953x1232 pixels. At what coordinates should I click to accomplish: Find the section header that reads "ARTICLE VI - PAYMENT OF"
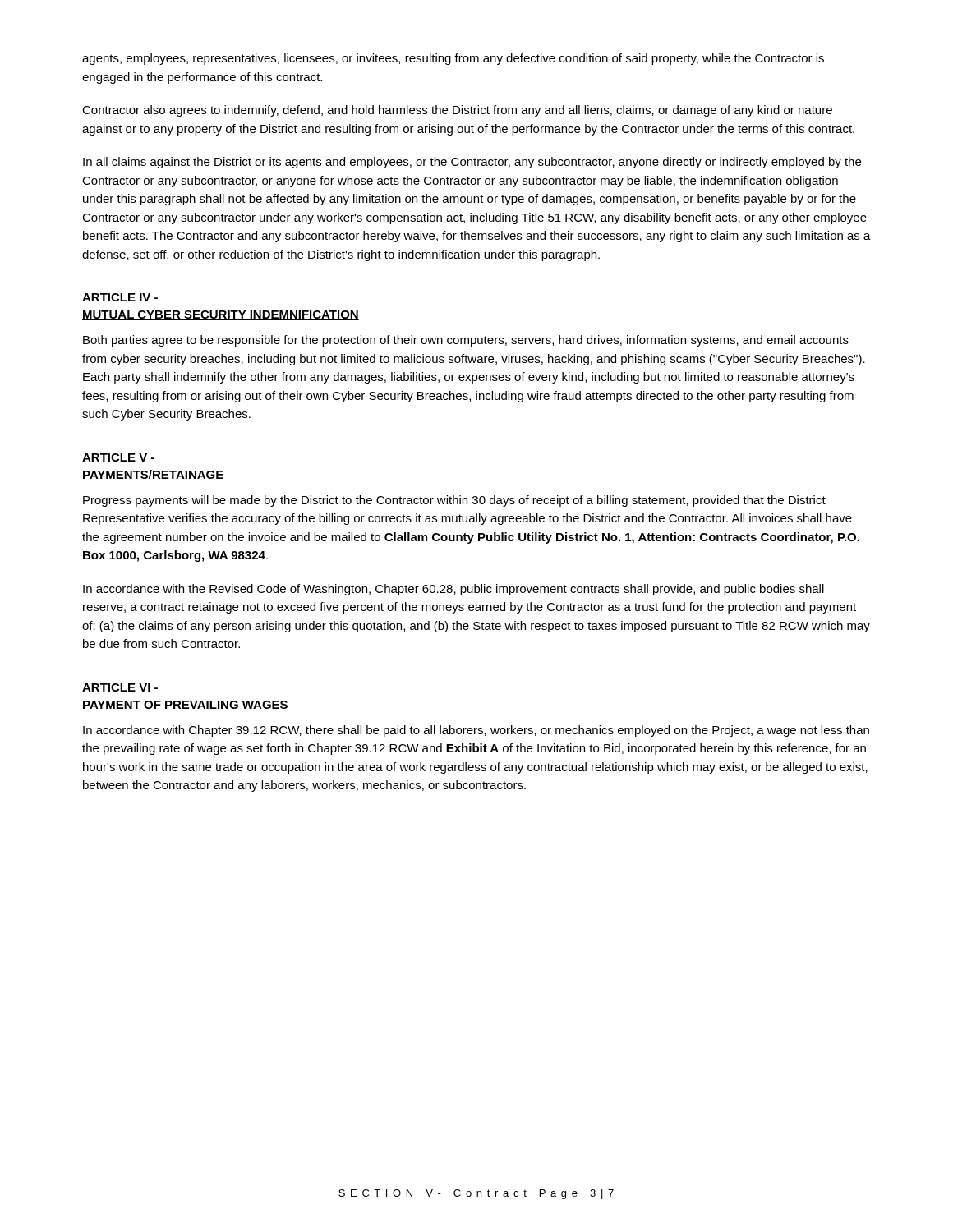click(x=120, y=687)
